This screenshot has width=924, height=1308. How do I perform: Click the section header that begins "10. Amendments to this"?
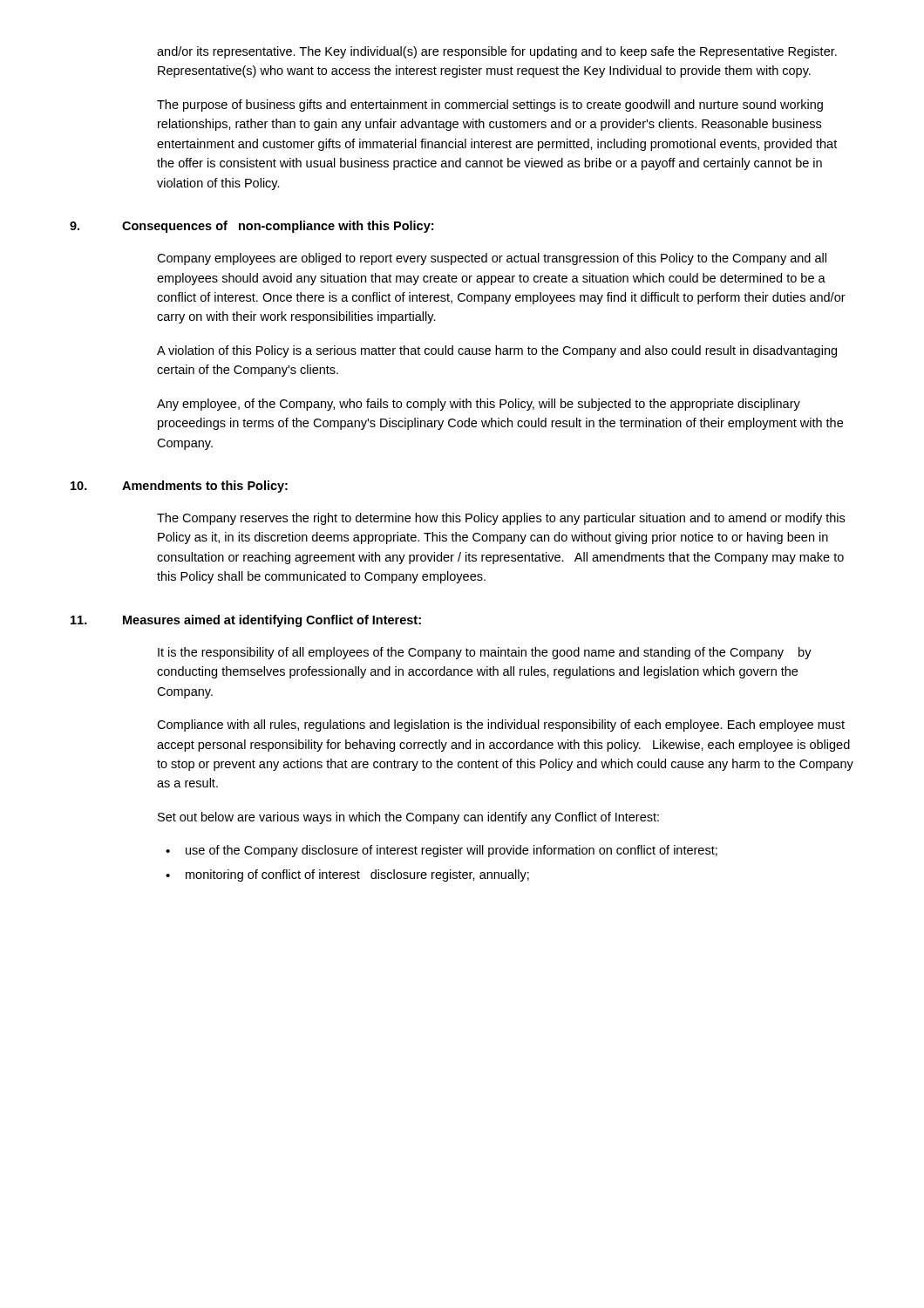(179, 487)
